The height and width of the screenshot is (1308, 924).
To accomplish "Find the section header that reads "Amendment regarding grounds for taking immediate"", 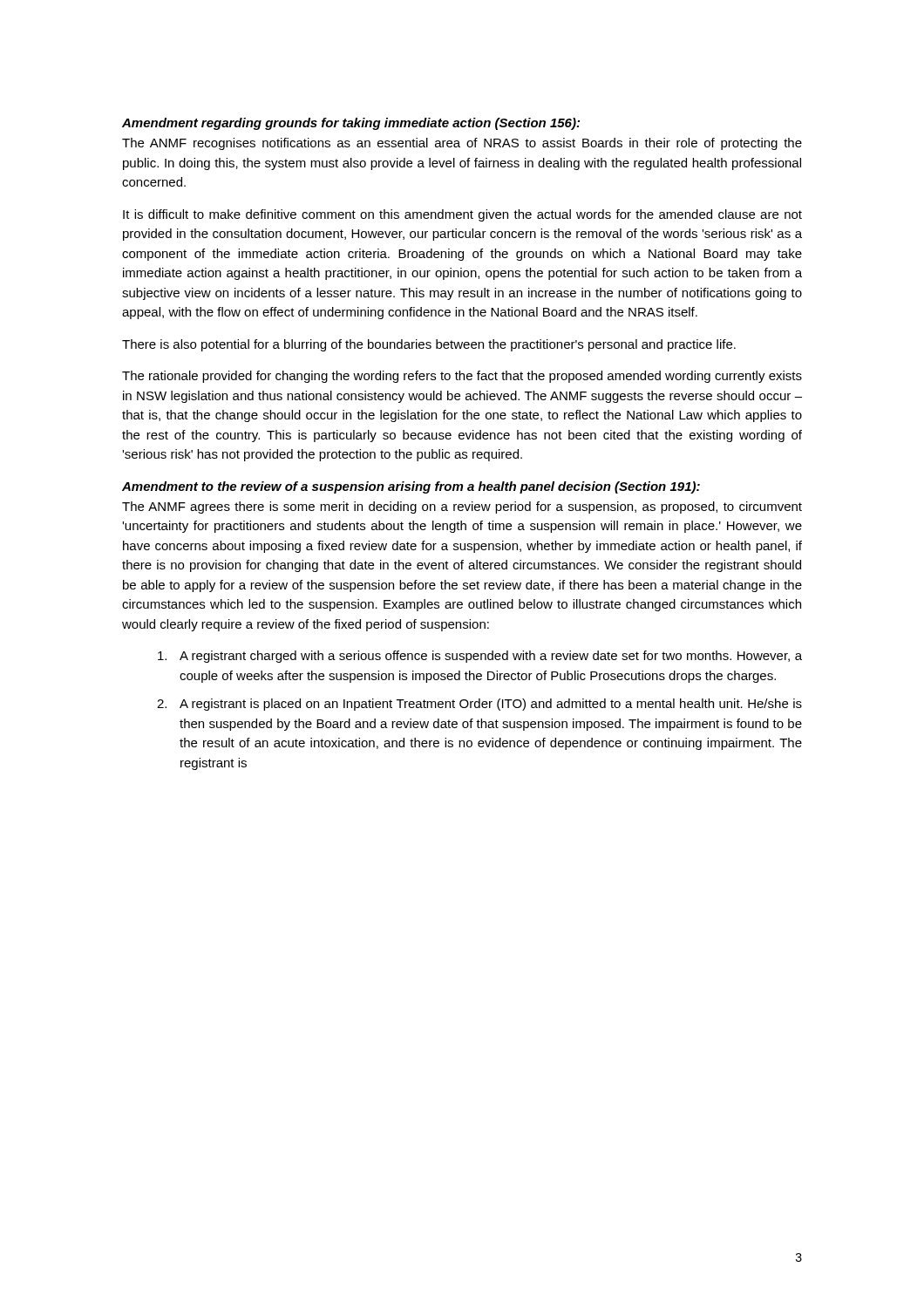I will 351,122.
